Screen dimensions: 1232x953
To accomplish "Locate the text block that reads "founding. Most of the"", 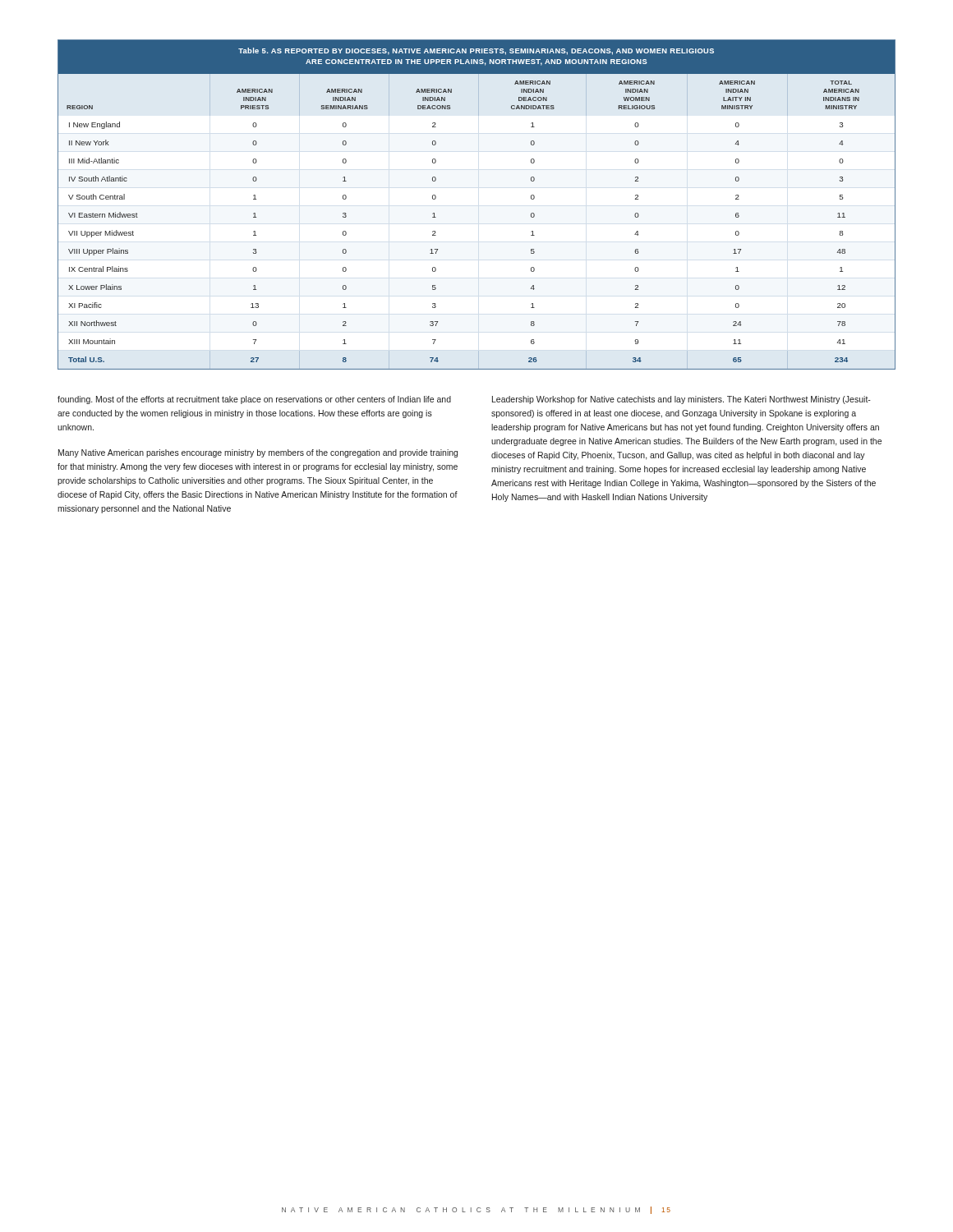I will click(254, 413).
